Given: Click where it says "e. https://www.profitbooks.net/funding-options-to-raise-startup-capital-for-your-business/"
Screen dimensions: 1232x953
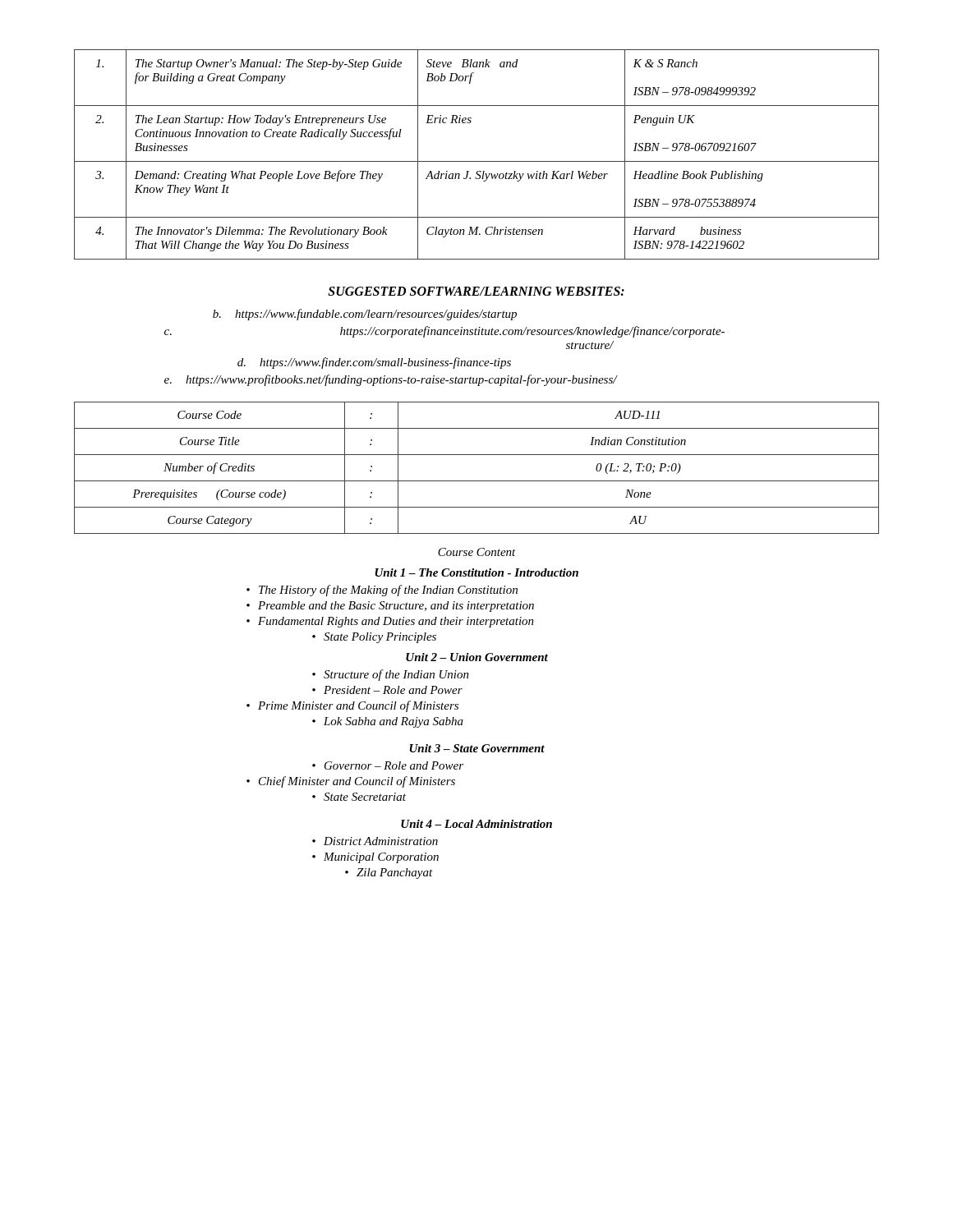Looking at the screenshot, I should (476, 380).
